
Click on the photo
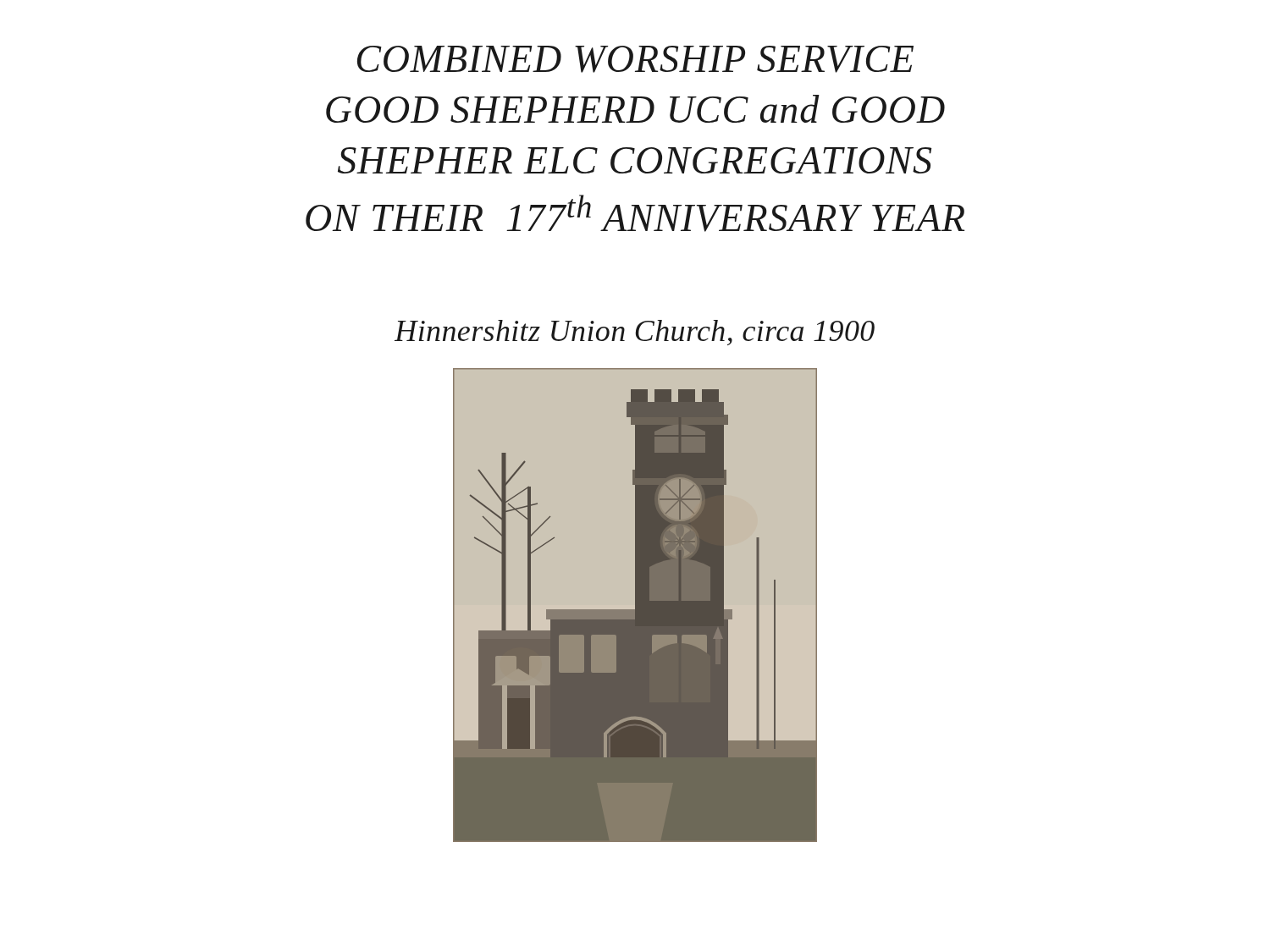tap(635, 605)
